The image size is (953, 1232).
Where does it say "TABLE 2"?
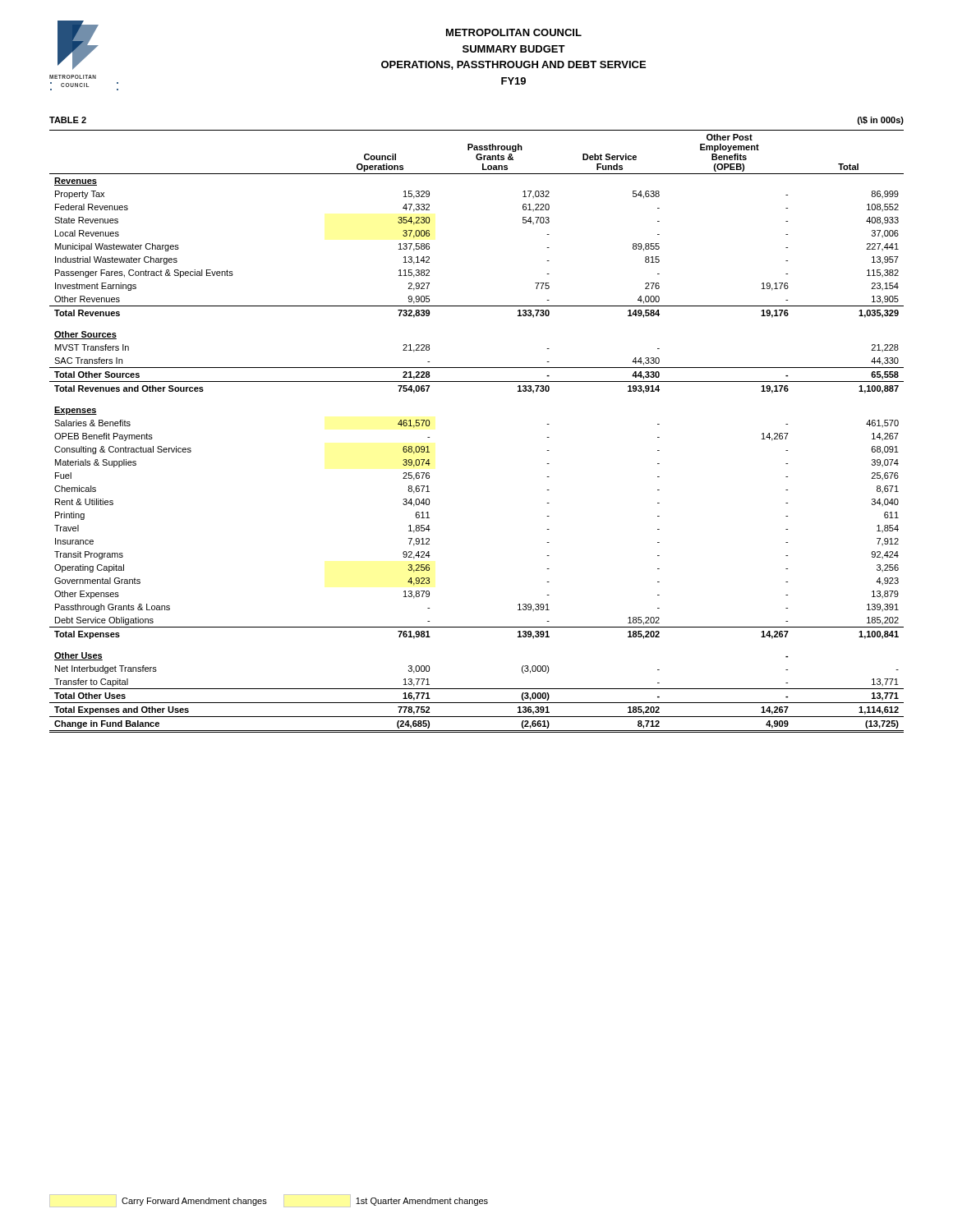point(68,120)
